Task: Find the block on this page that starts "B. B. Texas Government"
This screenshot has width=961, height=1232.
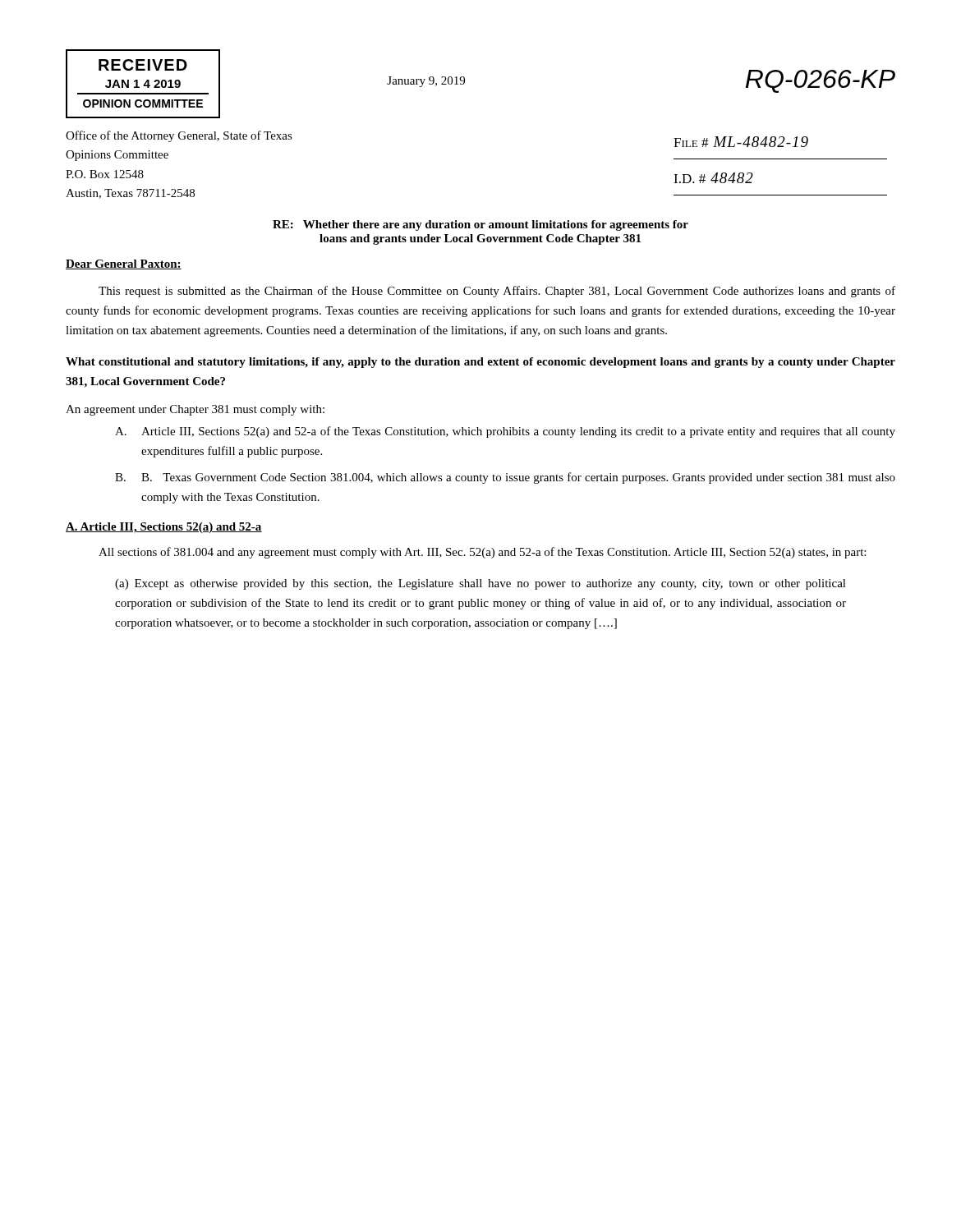Action: (505, 487)
